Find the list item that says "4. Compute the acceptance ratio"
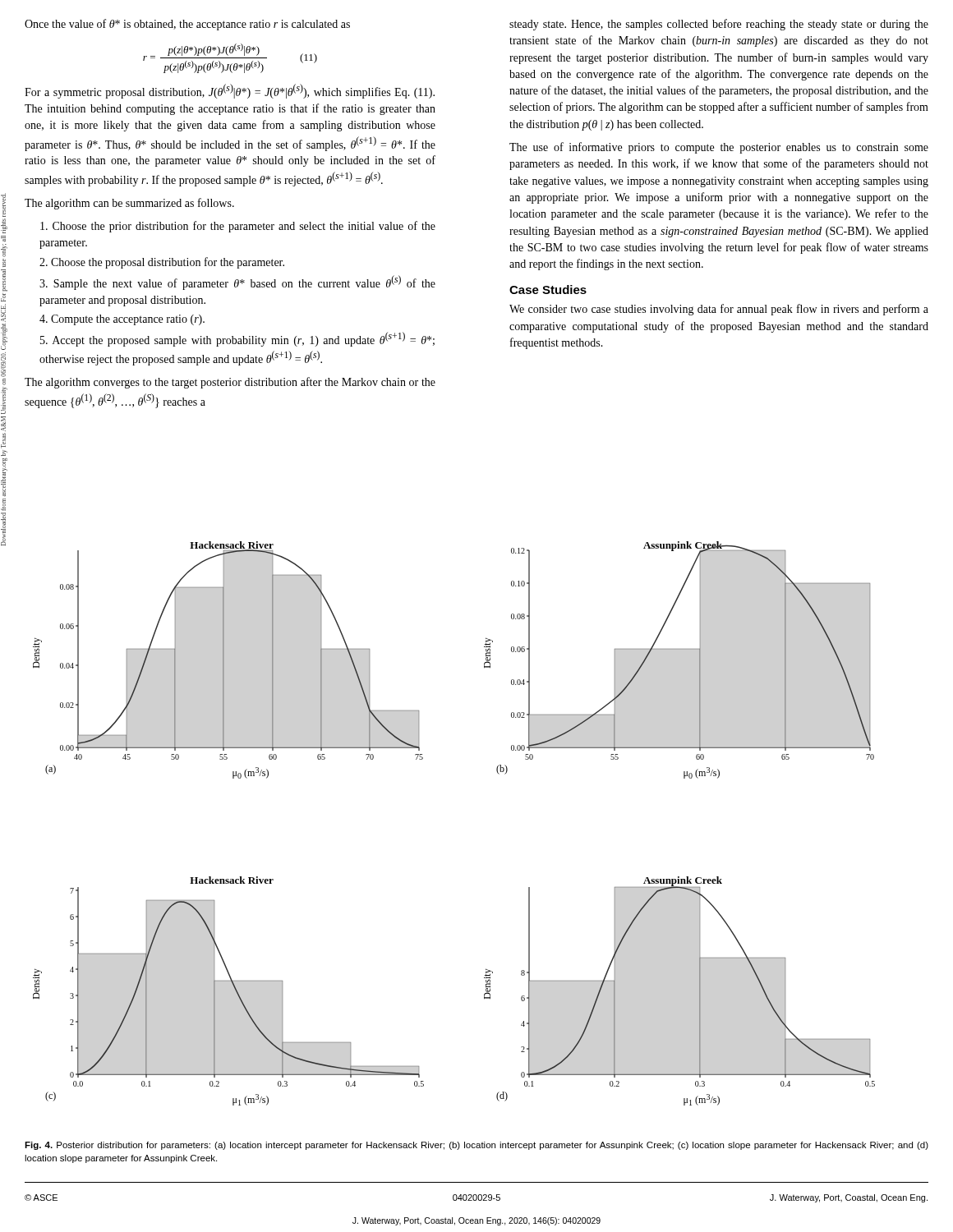 [x=122, y=319]
